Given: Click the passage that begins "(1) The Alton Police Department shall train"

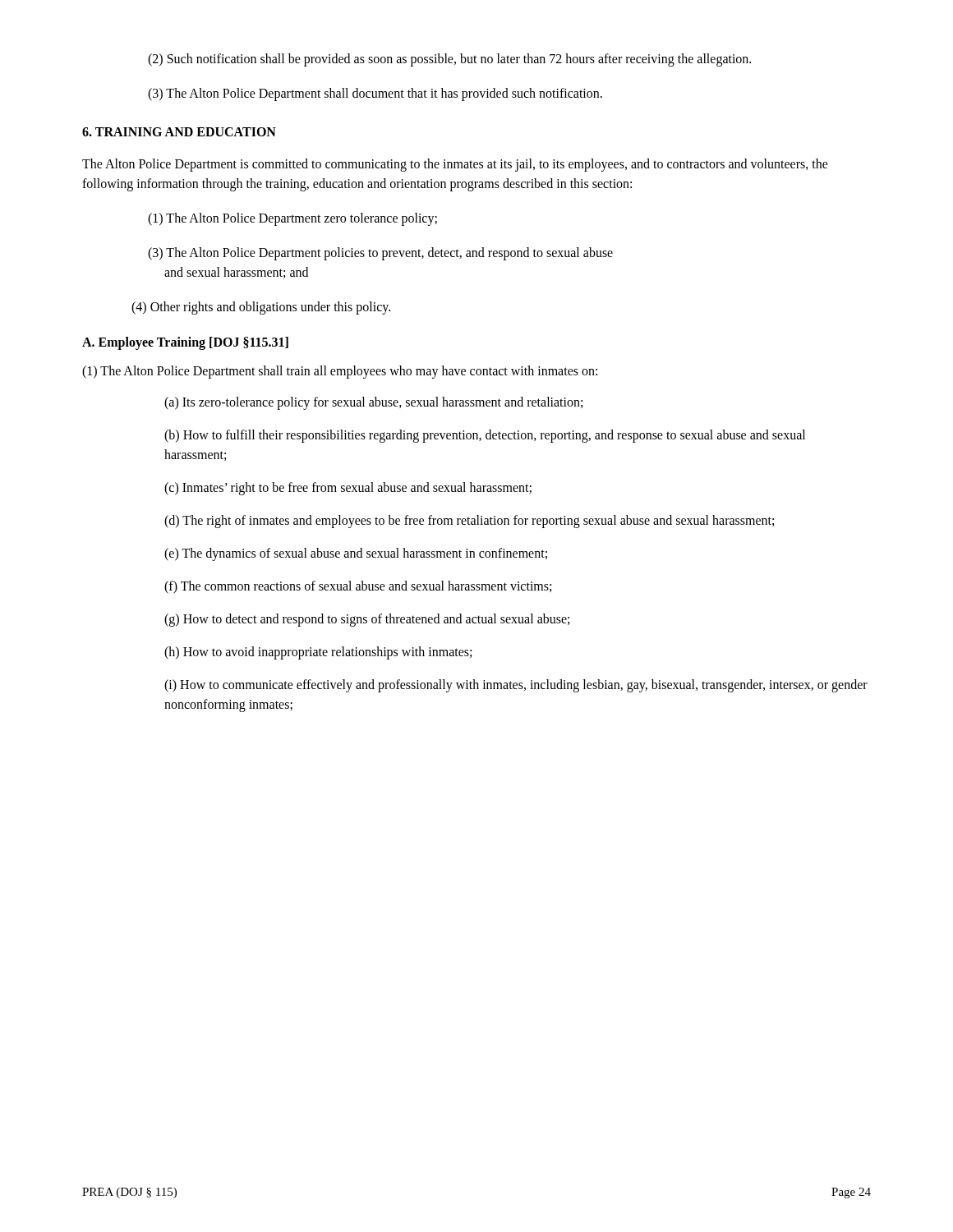Looking at the screenshot, I should pyautogui.click(x=340, y=371).
